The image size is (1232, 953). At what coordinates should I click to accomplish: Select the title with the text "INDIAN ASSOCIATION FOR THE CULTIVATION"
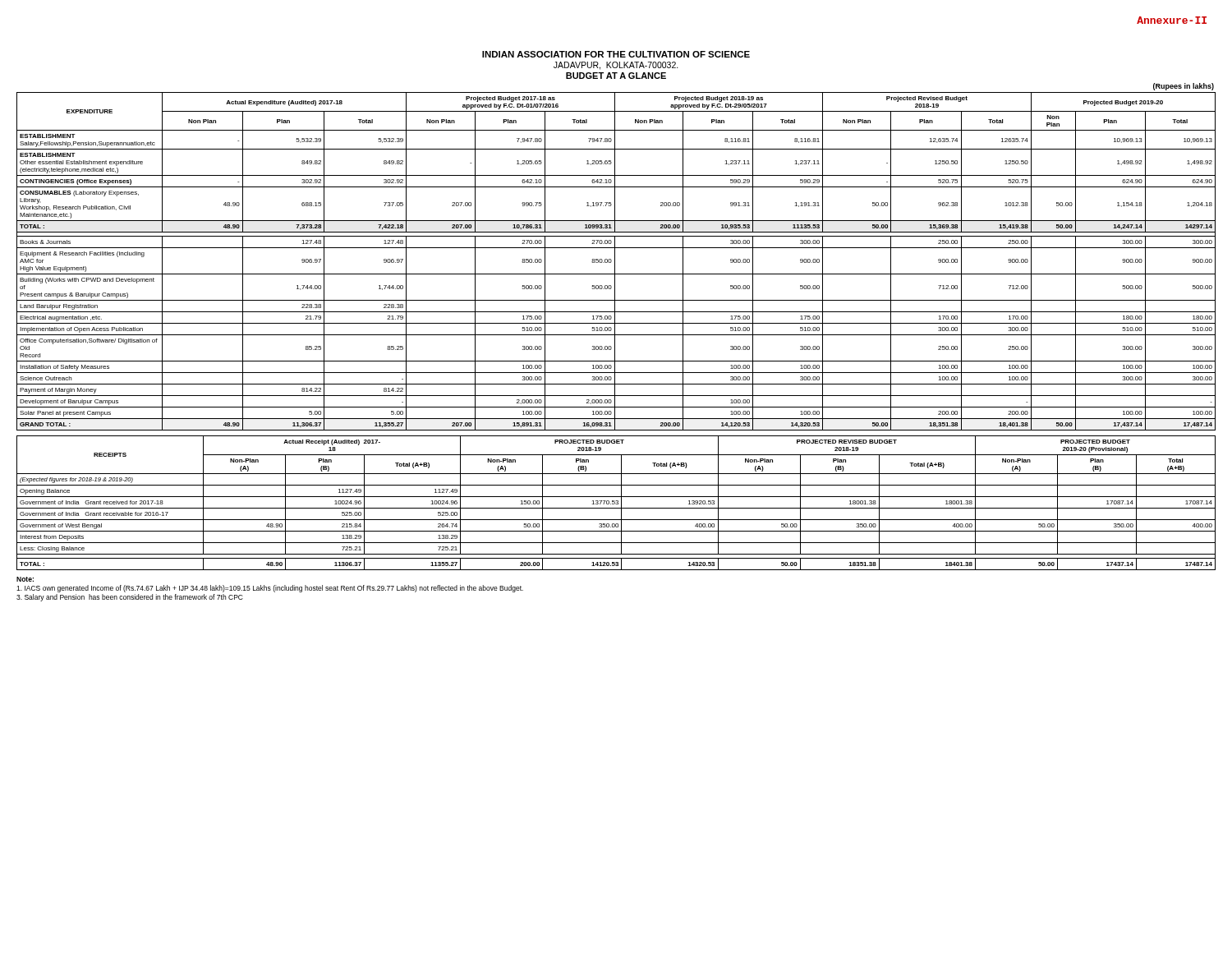pos(616,54)
